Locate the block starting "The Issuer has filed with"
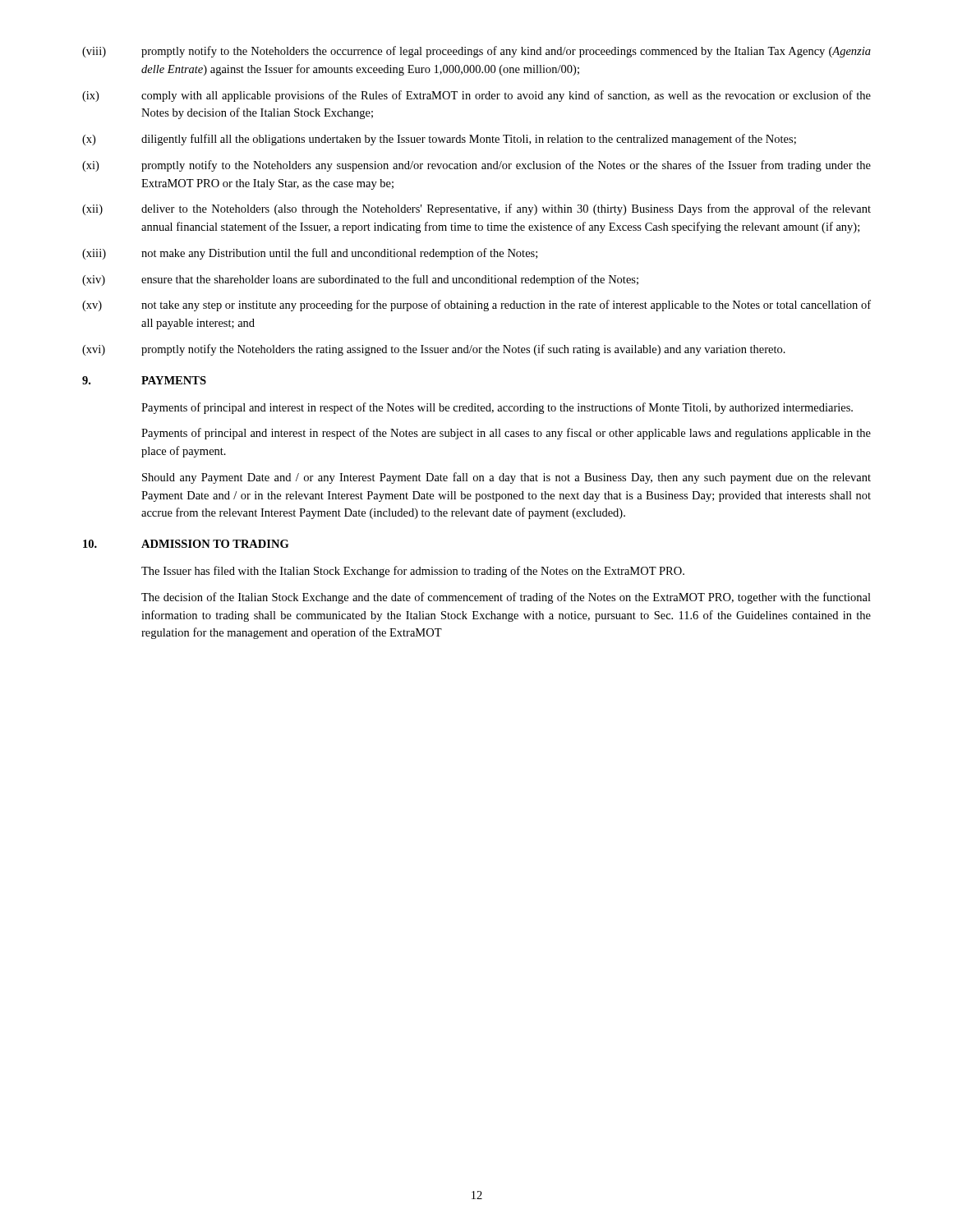This screenshot has width=953, height=1232. click(413, 571)
